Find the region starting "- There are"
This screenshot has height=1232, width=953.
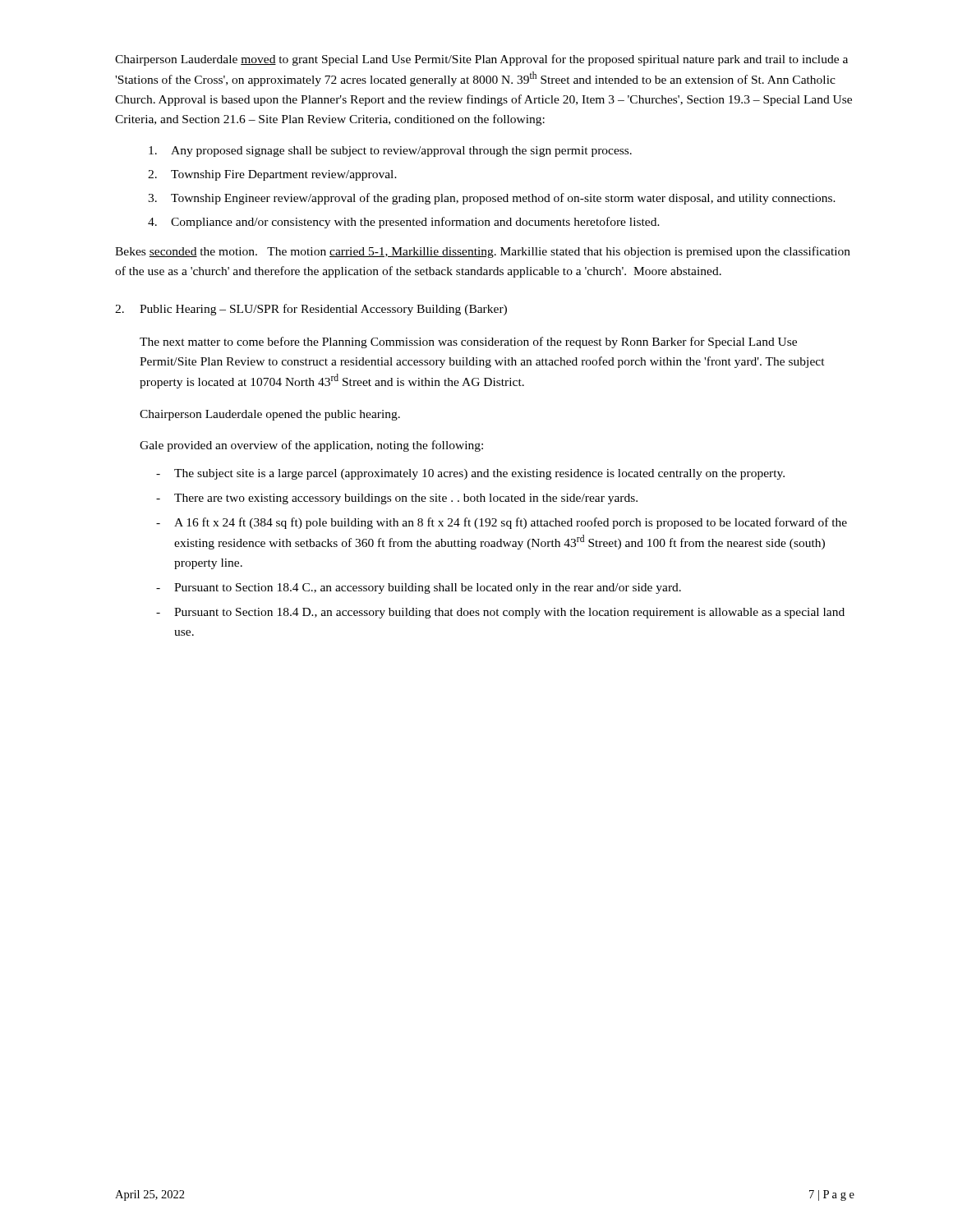[x=505, y=497]
